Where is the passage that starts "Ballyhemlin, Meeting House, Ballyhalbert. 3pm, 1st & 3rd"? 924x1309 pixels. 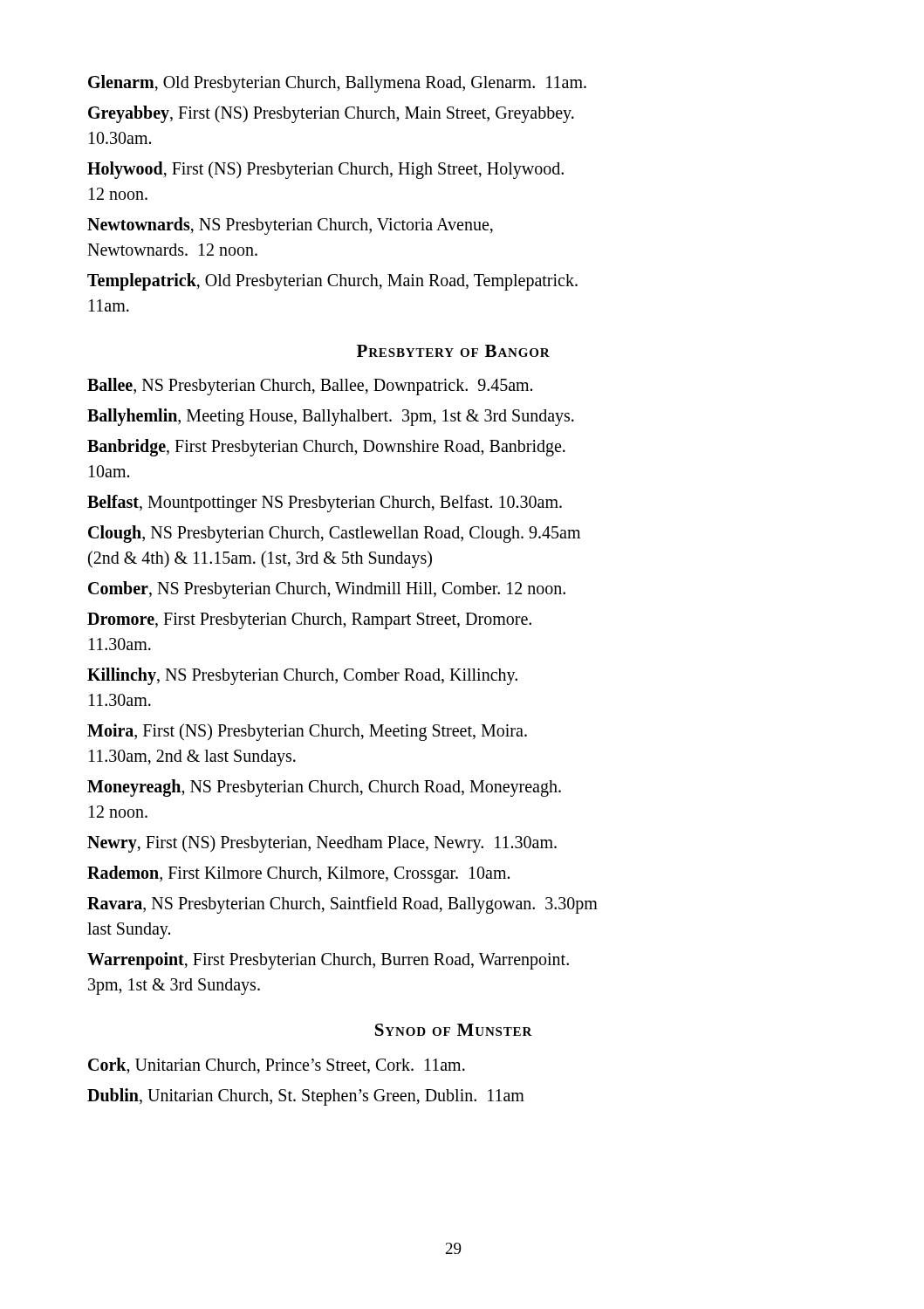coord(331,416)
